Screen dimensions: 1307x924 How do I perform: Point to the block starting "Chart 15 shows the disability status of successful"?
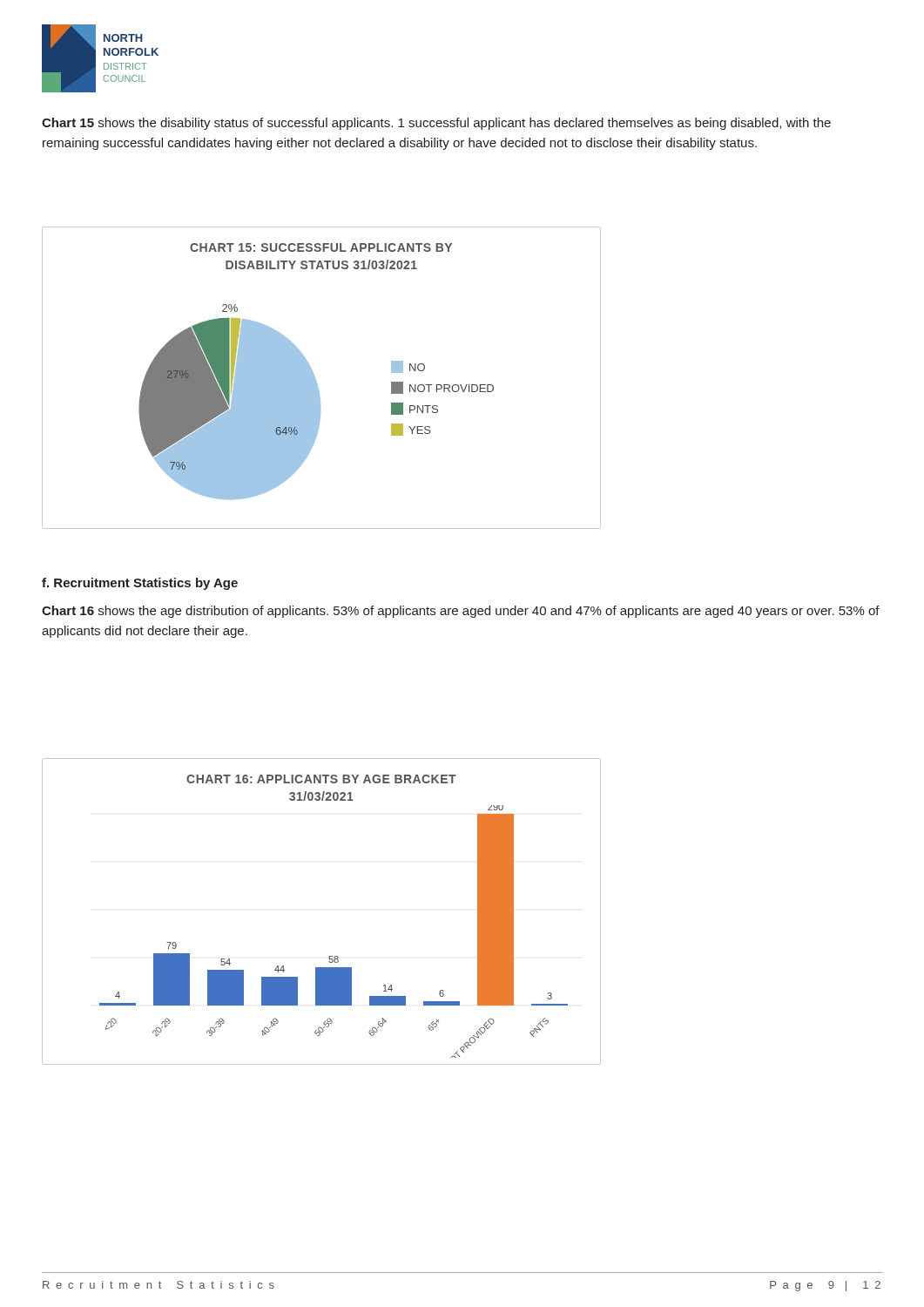click(436, 132)
